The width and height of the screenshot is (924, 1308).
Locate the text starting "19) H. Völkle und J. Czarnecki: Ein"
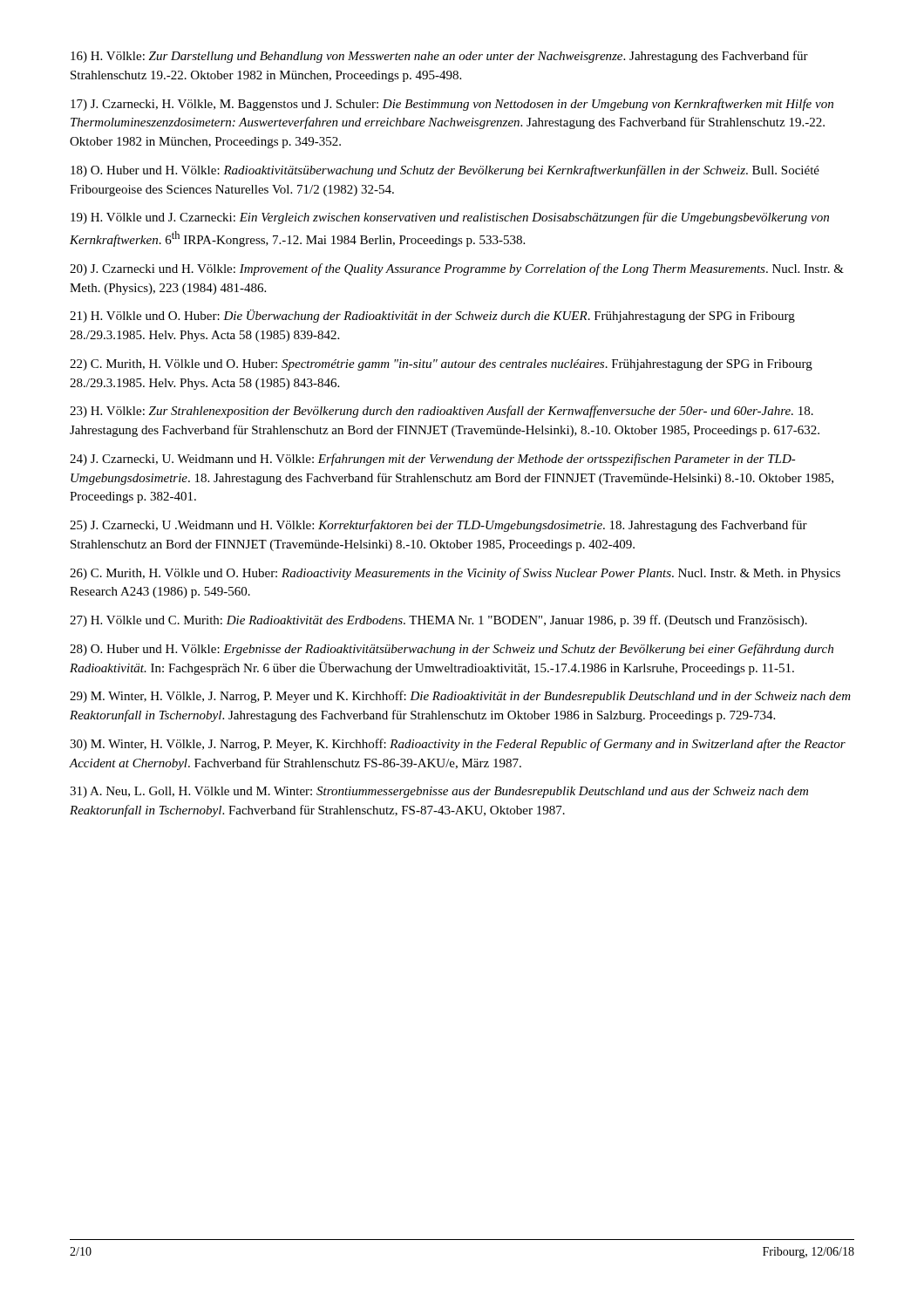click(x=450, y=229)
